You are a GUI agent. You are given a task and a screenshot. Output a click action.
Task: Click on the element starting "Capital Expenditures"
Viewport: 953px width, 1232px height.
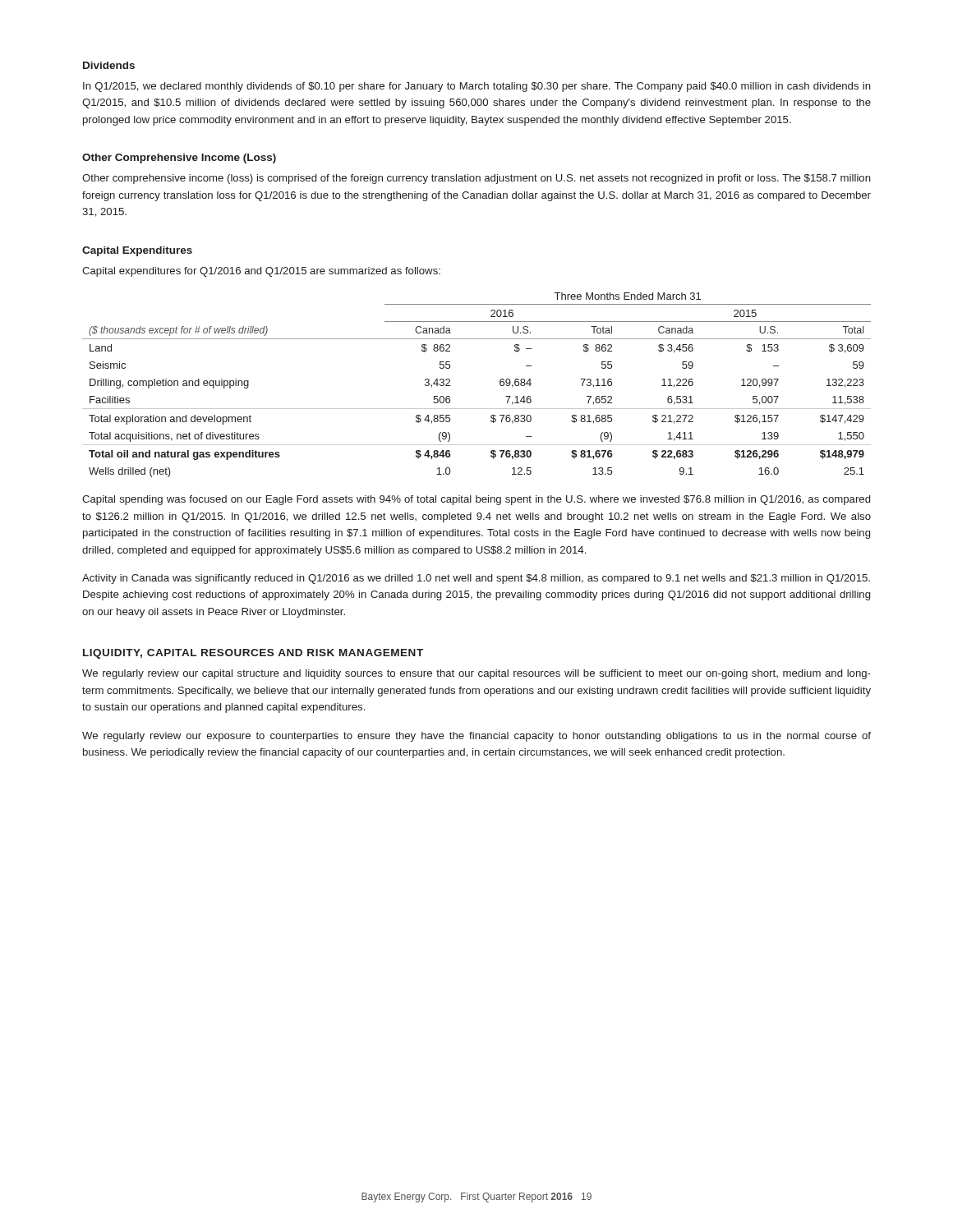pos(137,250)
